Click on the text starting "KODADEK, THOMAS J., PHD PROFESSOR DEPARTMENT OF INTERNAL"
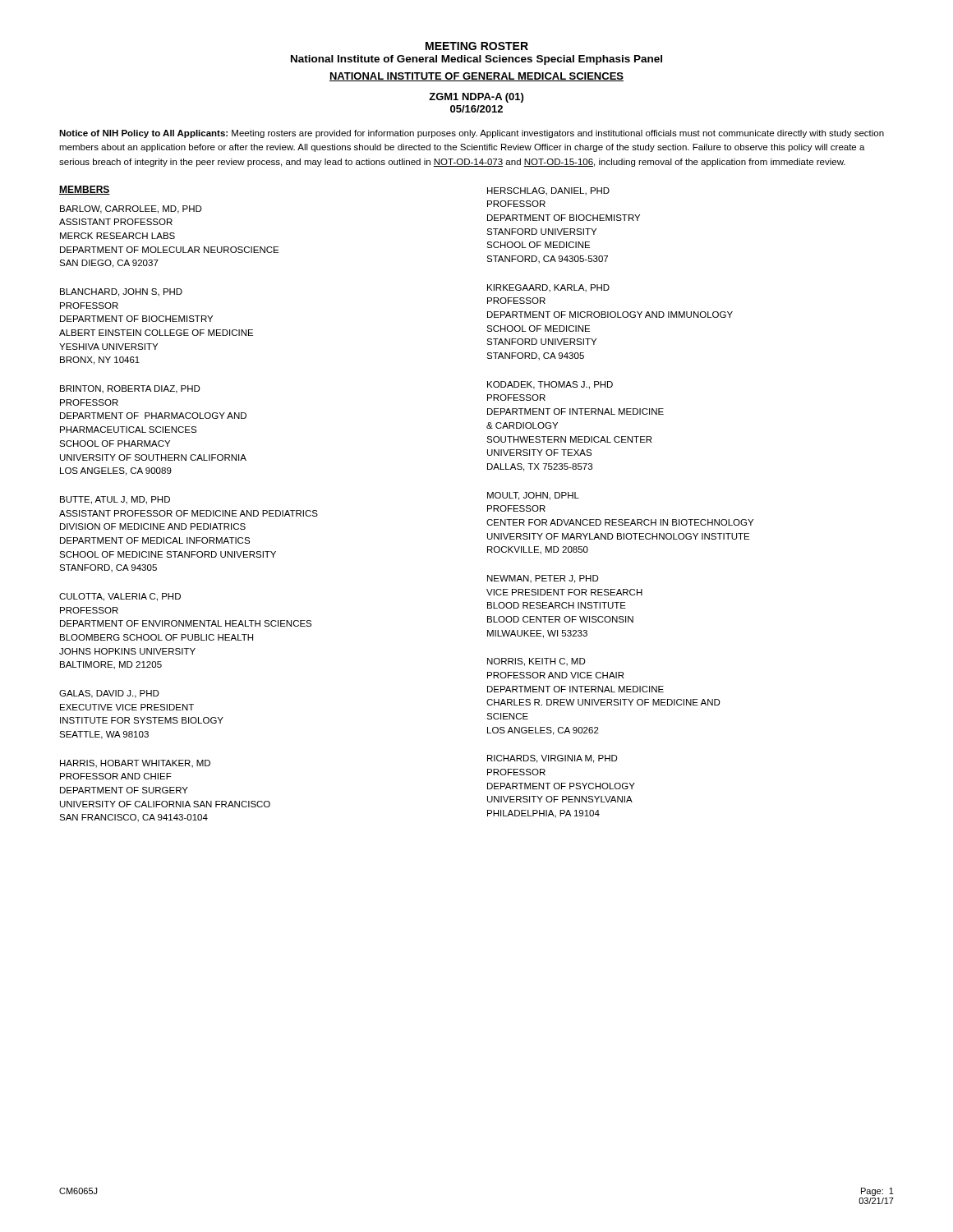The height and width of the screenshot is (1232, 953). point(575,425)
